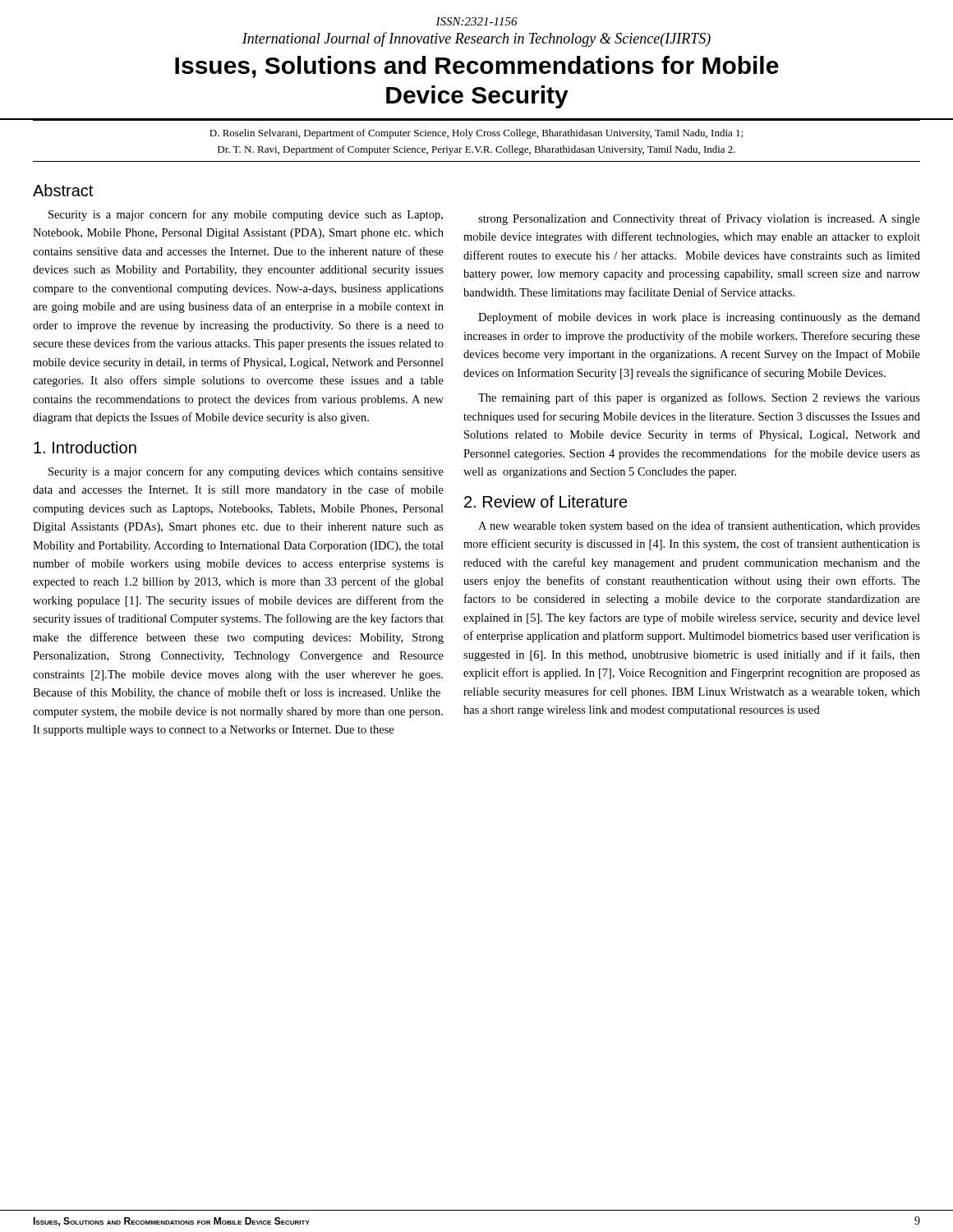This screenshot has height=1232, width=953.
Task: Click on the element starting "International Journal of Innovative"
Action: point(476,70)
